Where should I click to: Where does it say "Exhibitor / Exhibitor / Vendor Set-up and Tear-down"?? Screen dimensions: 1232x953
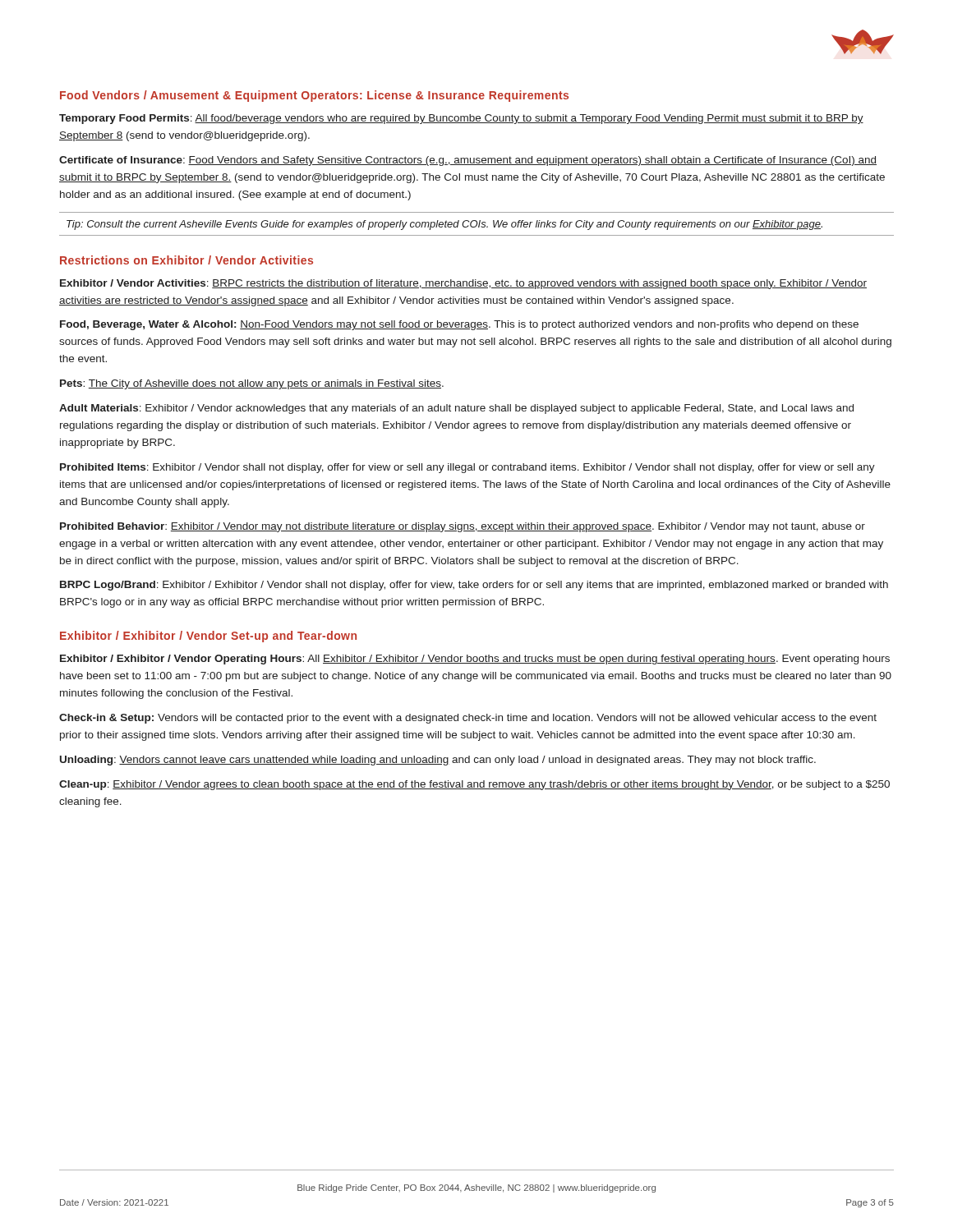[x=208, y=636]
